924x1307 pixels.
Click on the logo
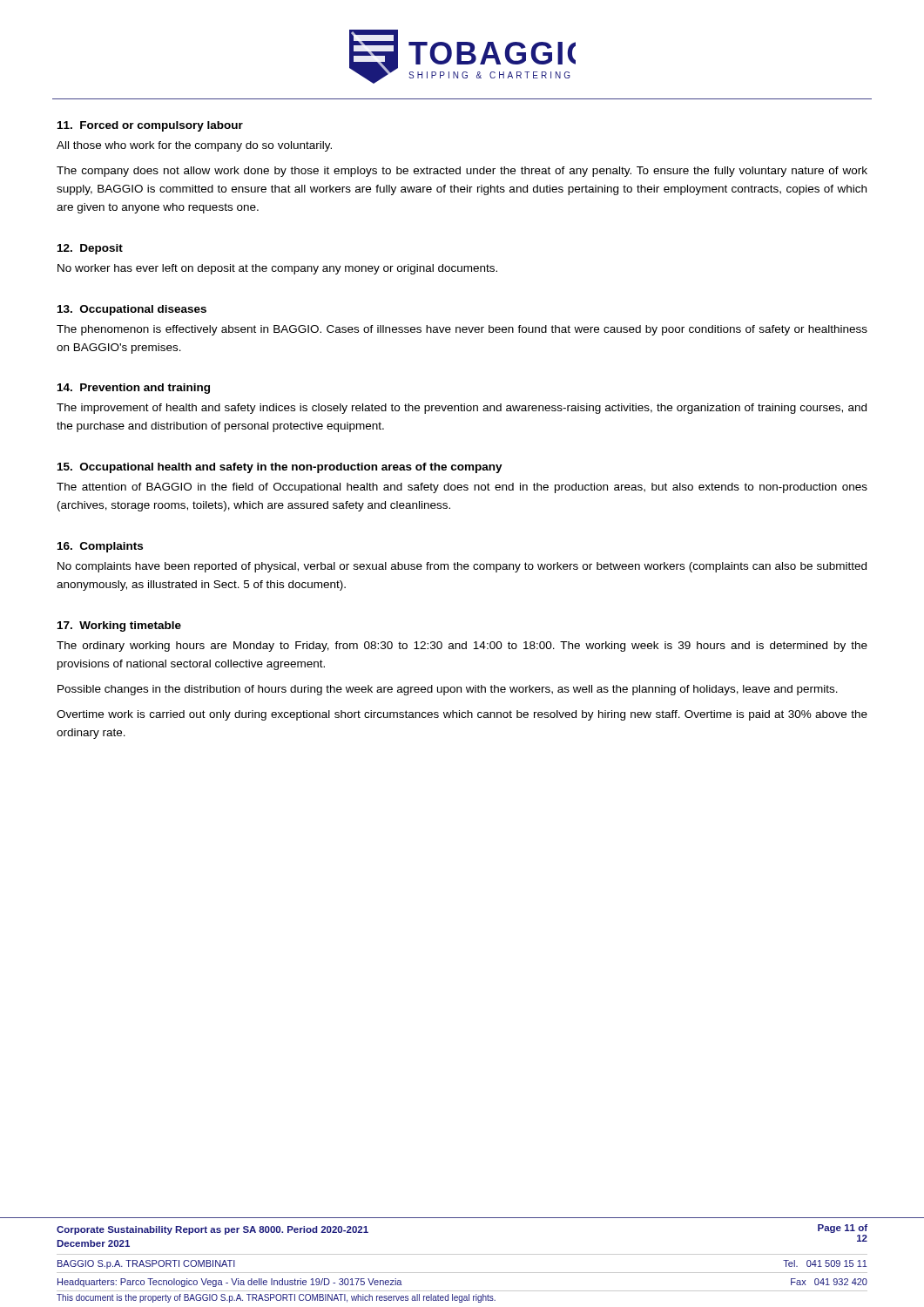462,49
